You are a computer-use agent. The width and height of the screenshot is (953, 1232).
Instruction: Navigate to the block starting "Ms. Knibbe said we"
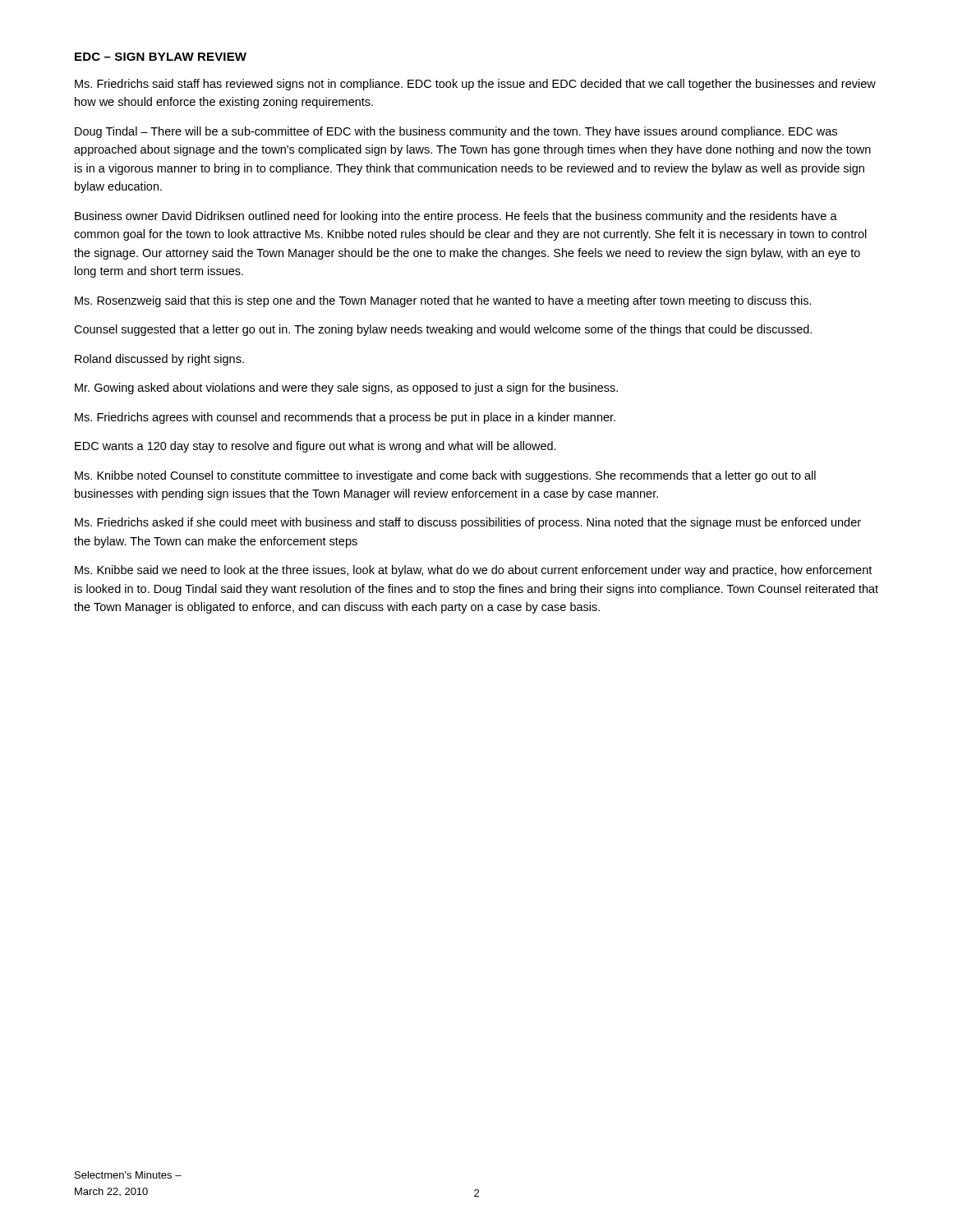pyautogui.click(x=476, y=589)
